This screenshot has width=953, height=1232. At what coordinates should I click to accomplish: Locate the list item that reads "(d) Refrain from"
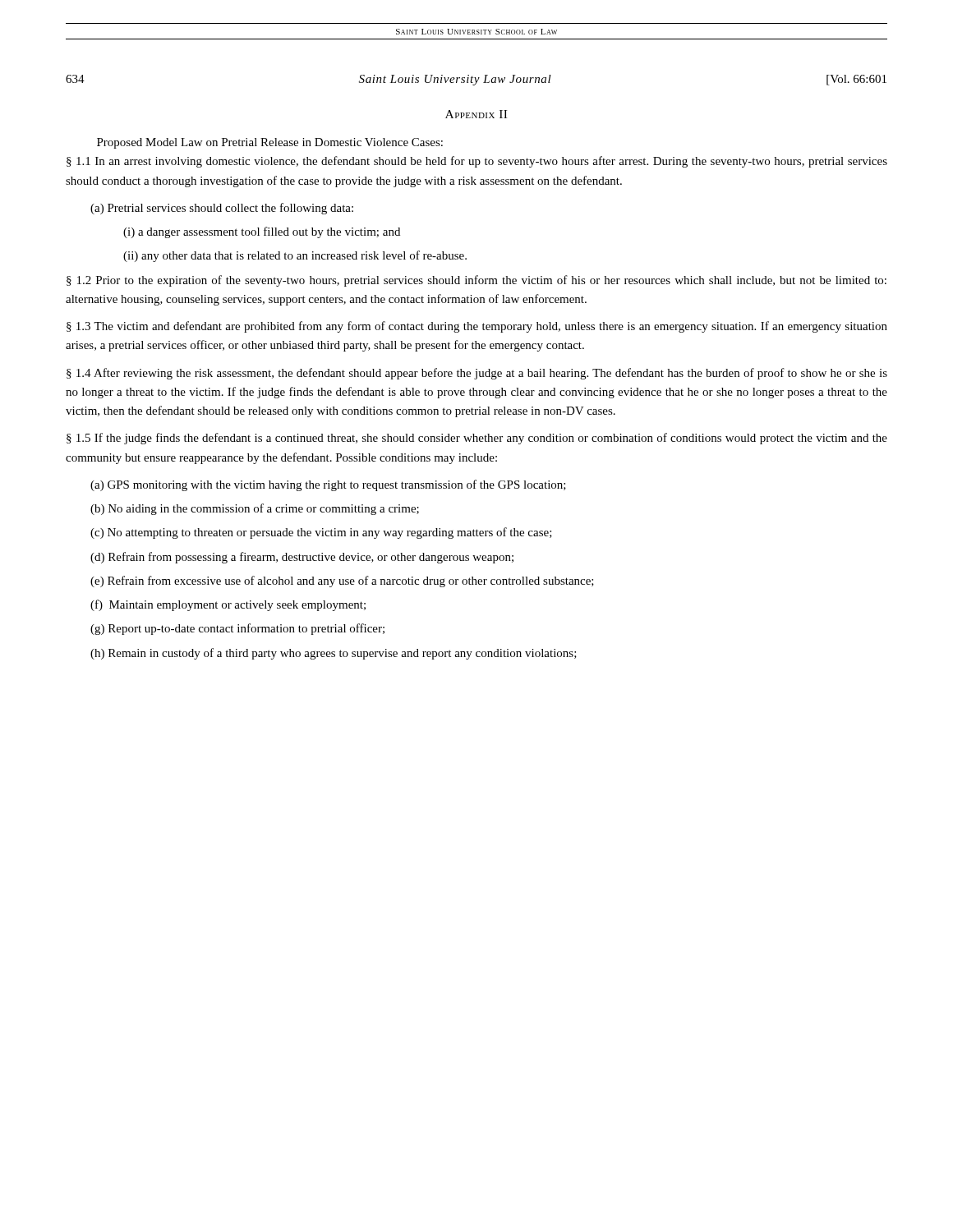tap(302, 556)
